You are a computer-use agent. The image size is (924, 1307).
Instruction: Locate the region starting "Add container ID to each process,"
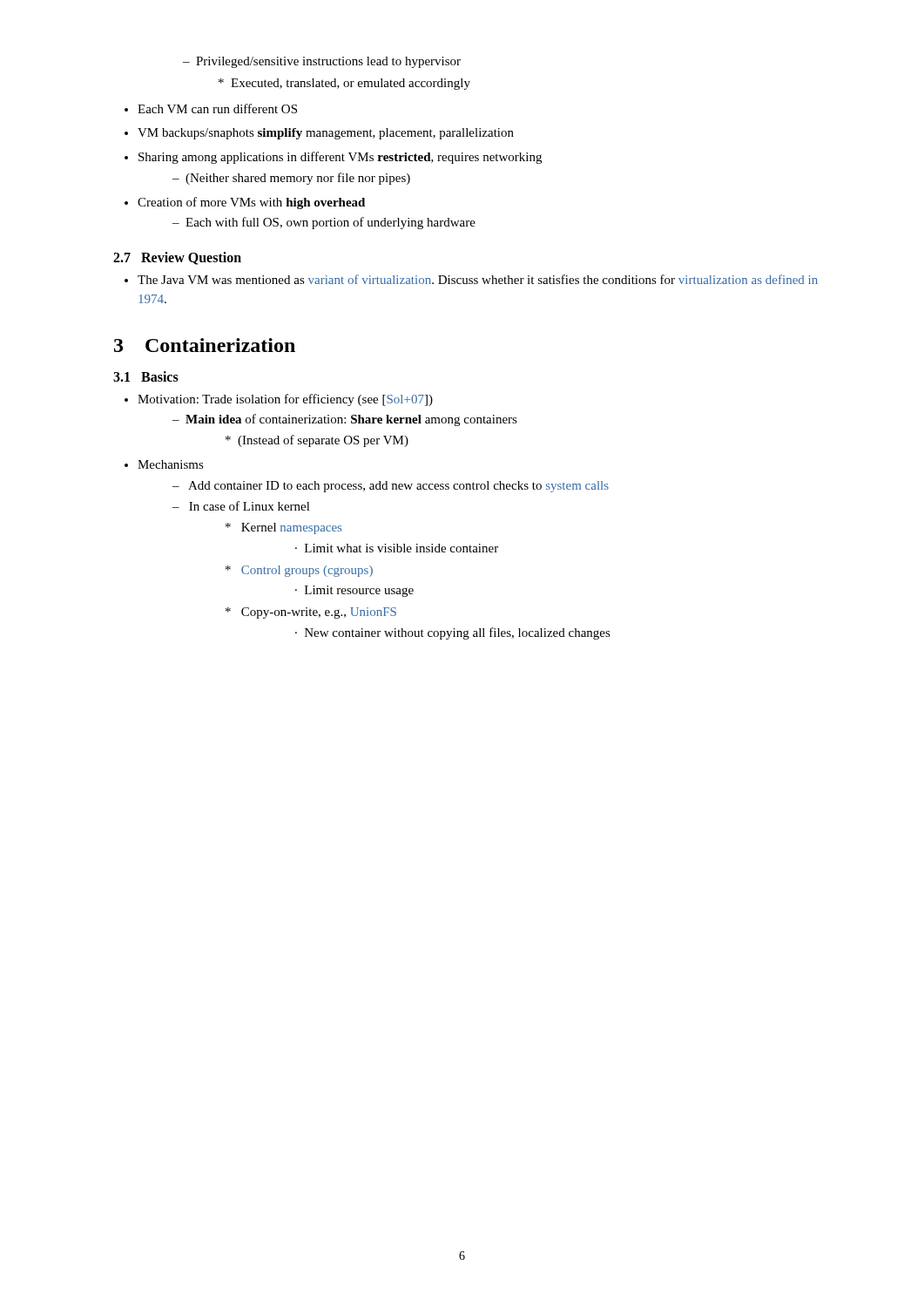coord(397,485)
